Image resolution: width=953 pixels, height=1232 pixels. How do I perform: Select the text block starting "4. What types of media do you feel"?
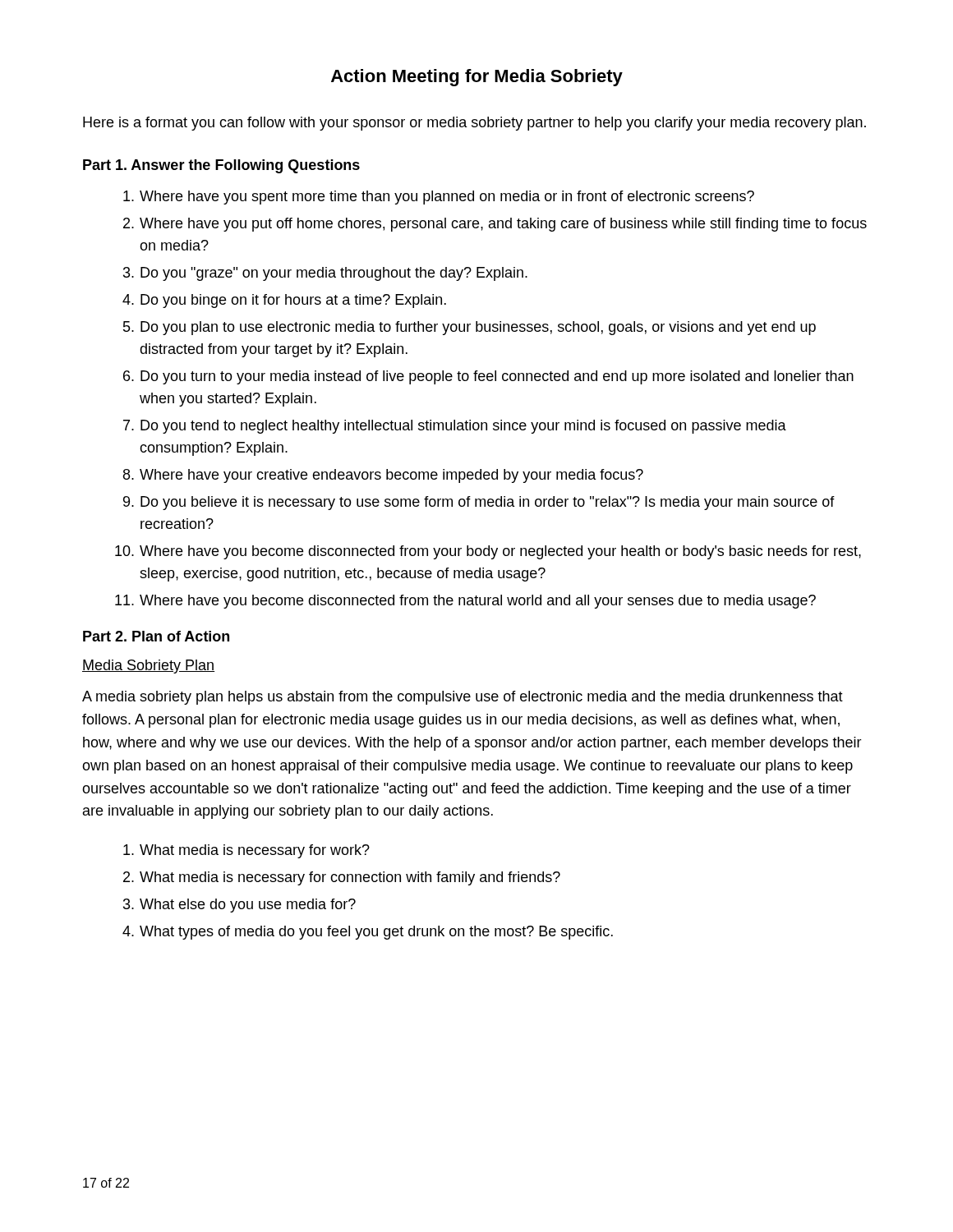coord(489,932)
